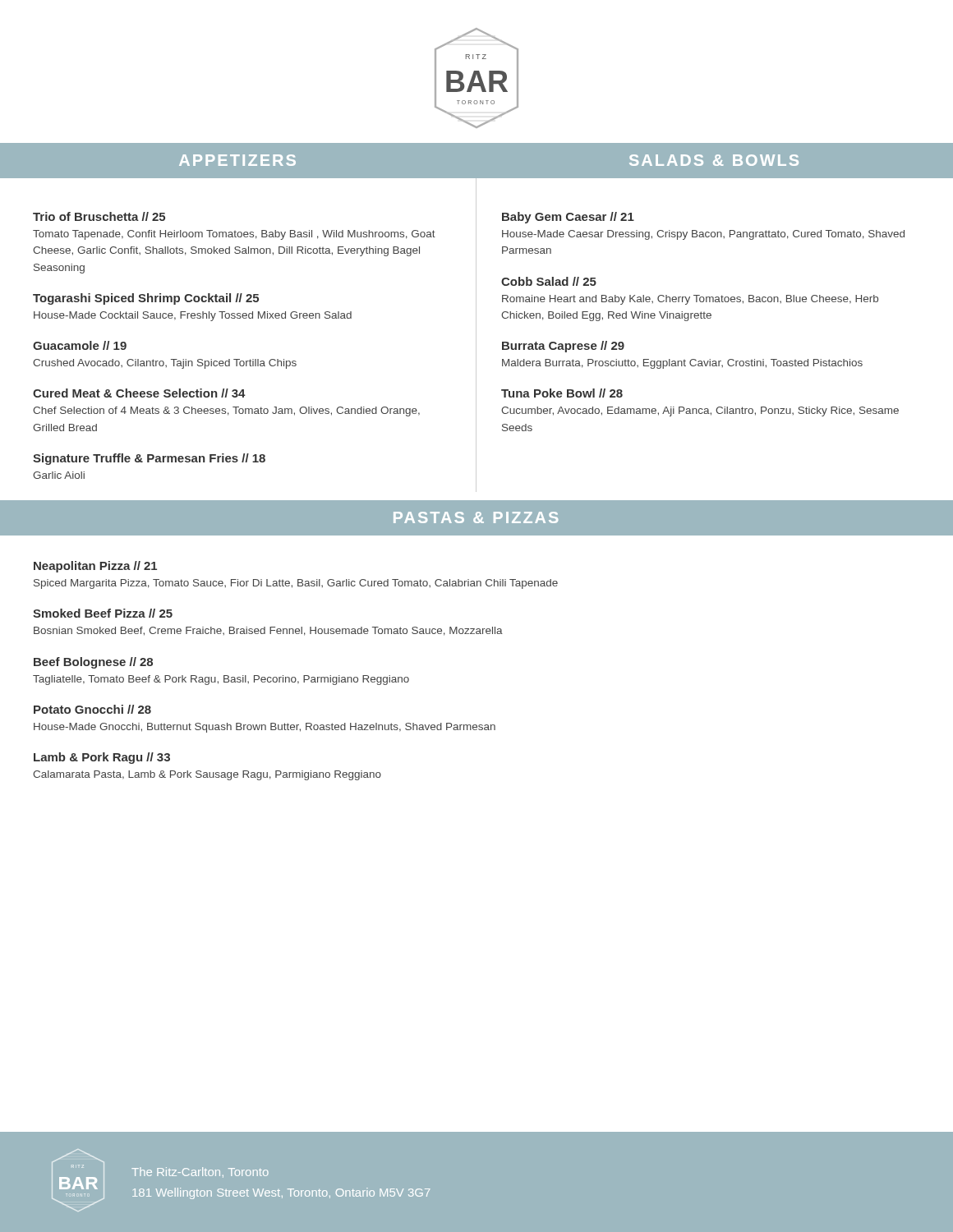953x1232 pixels.
Task: Click on the text block that says "Guacamole // 19 Crushed Avocado, Cilantro, Tajin Spiced"
Action: (242, 355)
